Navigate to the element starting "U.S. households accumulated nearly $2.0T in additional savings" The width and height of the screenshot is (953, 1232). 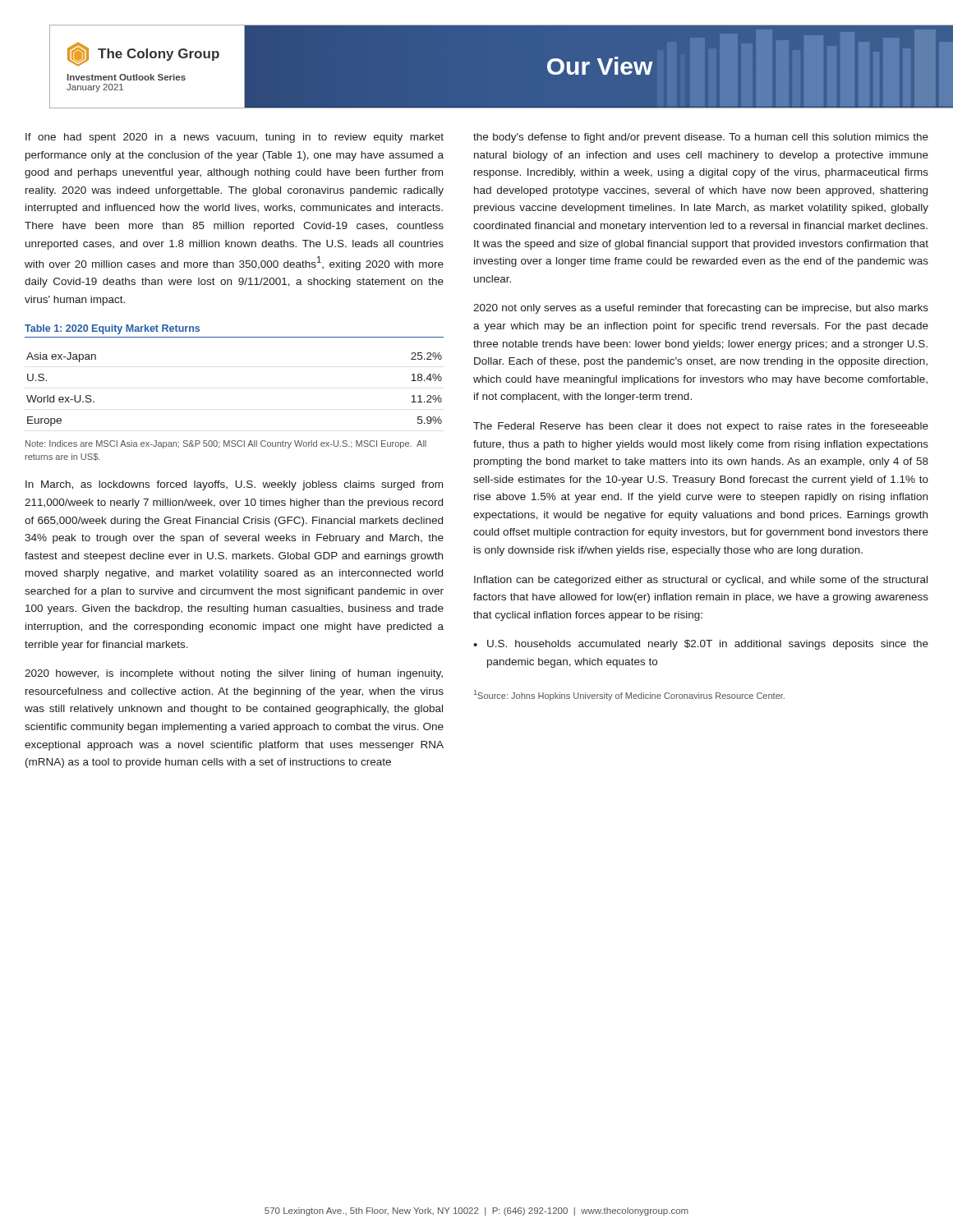point(707,653)
